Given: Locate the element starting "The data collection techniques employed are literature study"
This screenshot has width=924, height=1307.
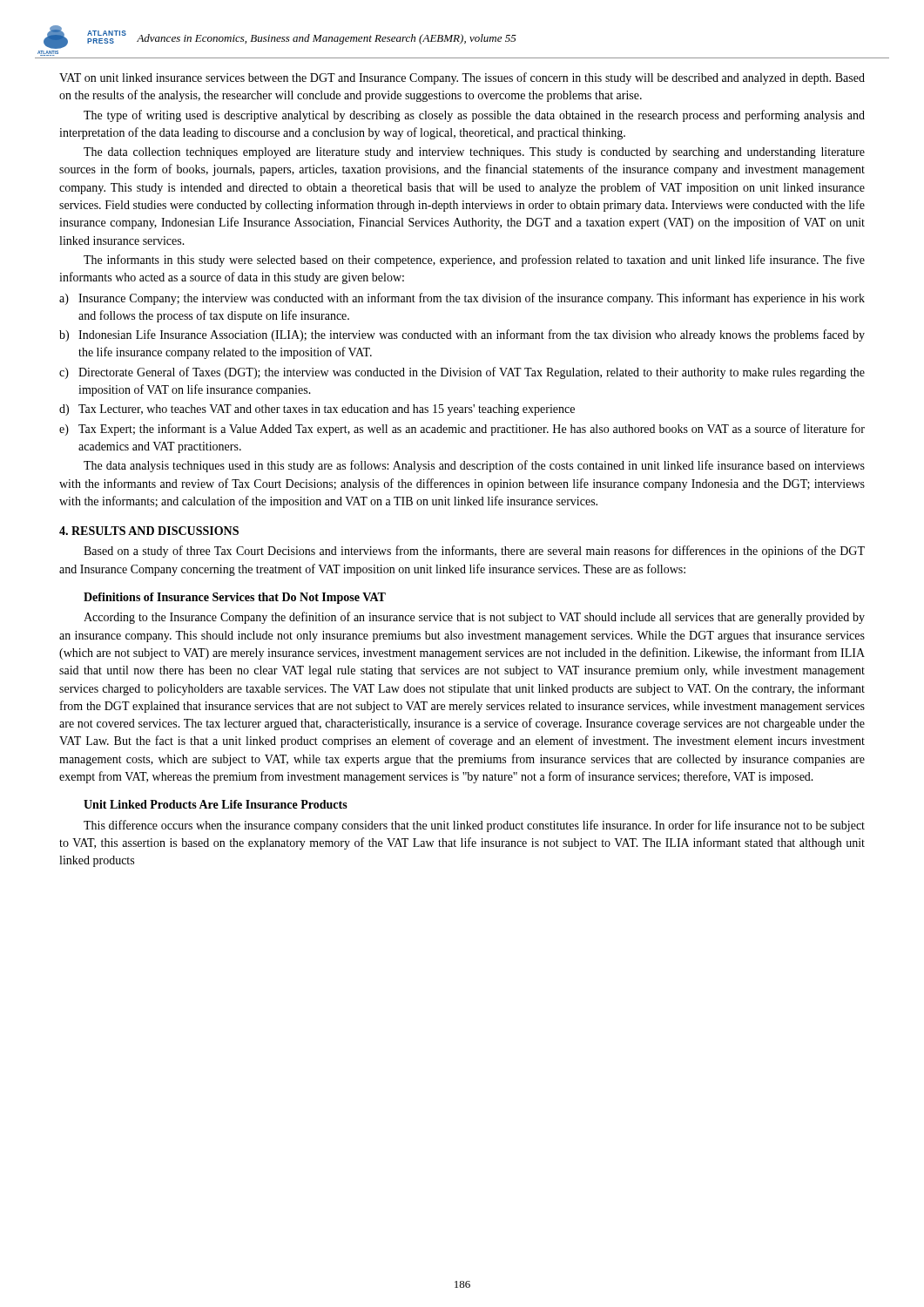Looking at the screenshot, I should (462, 197).
